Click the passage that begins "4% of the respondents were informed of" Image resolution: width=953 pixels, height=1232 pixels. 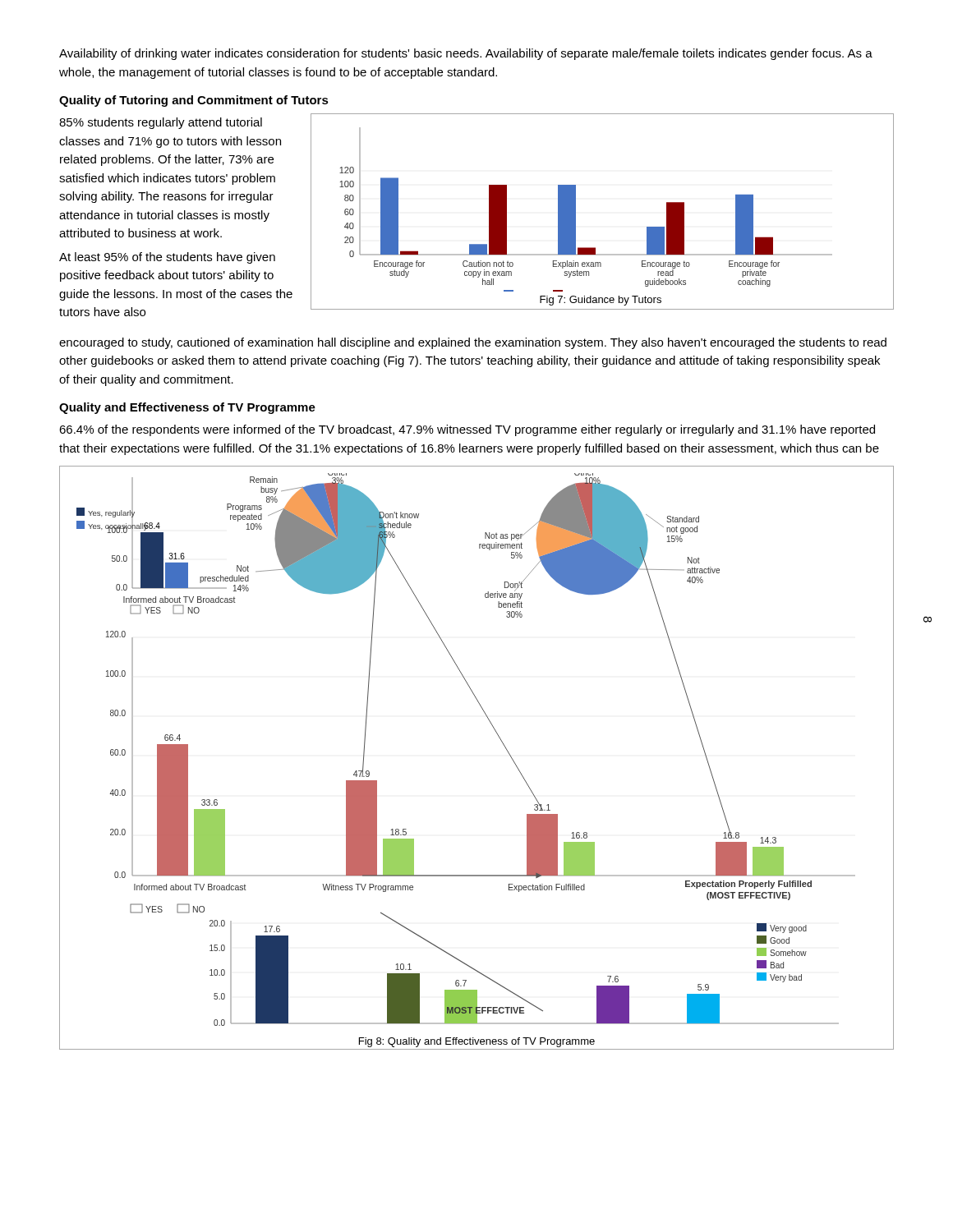tap(469, 438)
